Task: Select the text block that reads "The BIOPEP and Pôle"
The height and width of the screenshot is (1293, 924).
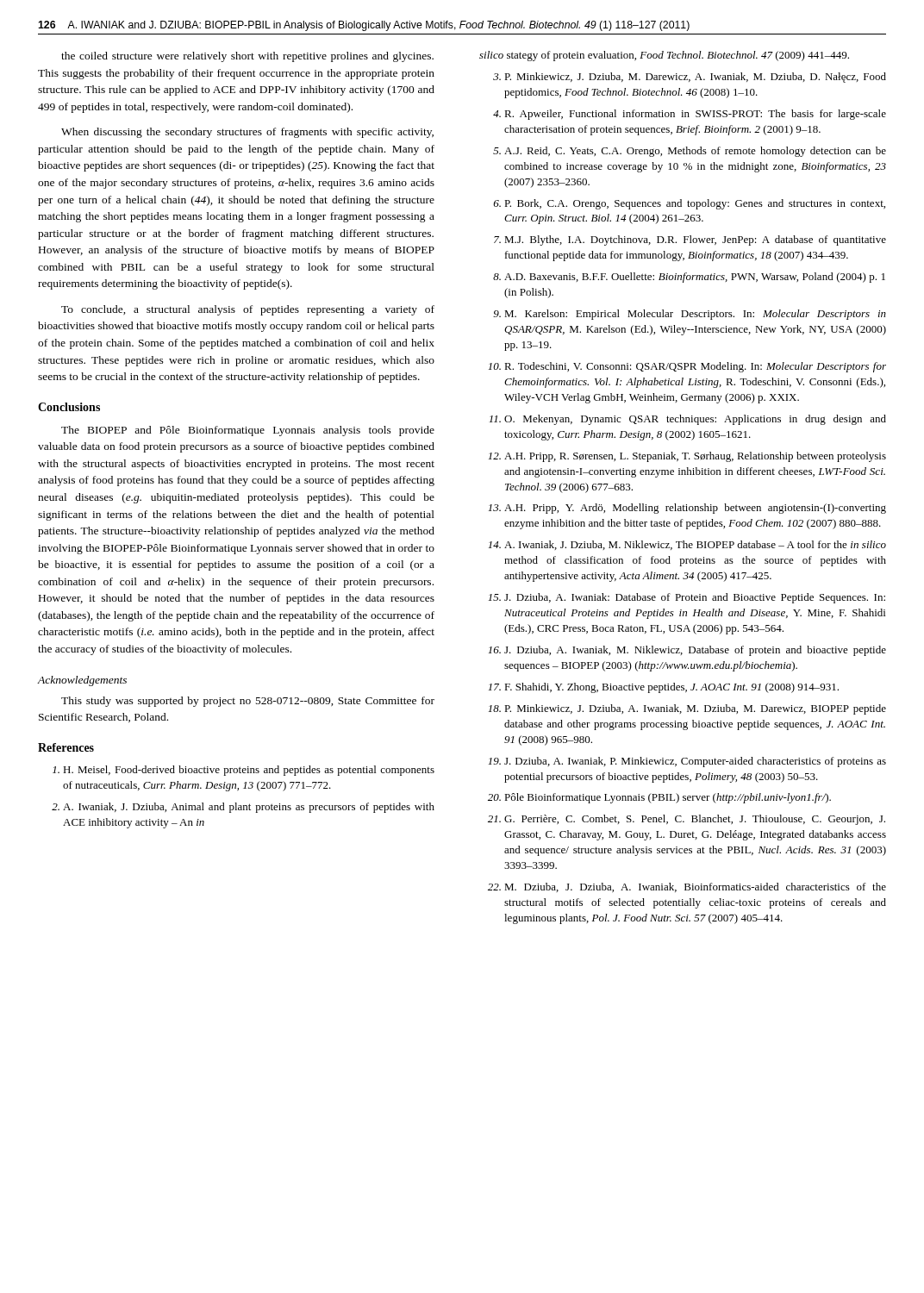Action: click(236, 539)
